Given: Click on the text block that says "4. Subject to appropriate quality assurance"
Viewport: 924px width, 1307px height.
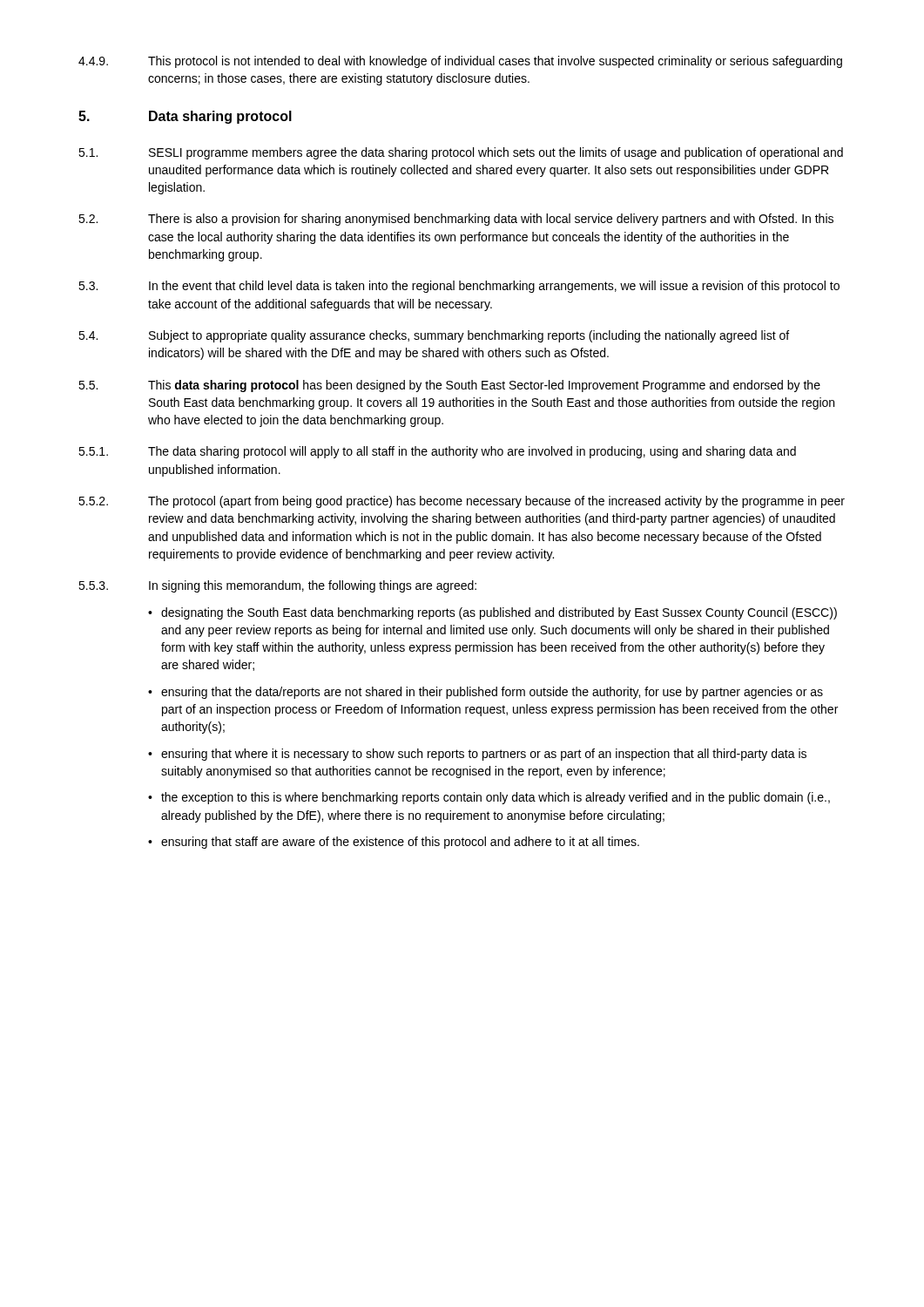Looking at the screenshot, I should pos(462,344).
